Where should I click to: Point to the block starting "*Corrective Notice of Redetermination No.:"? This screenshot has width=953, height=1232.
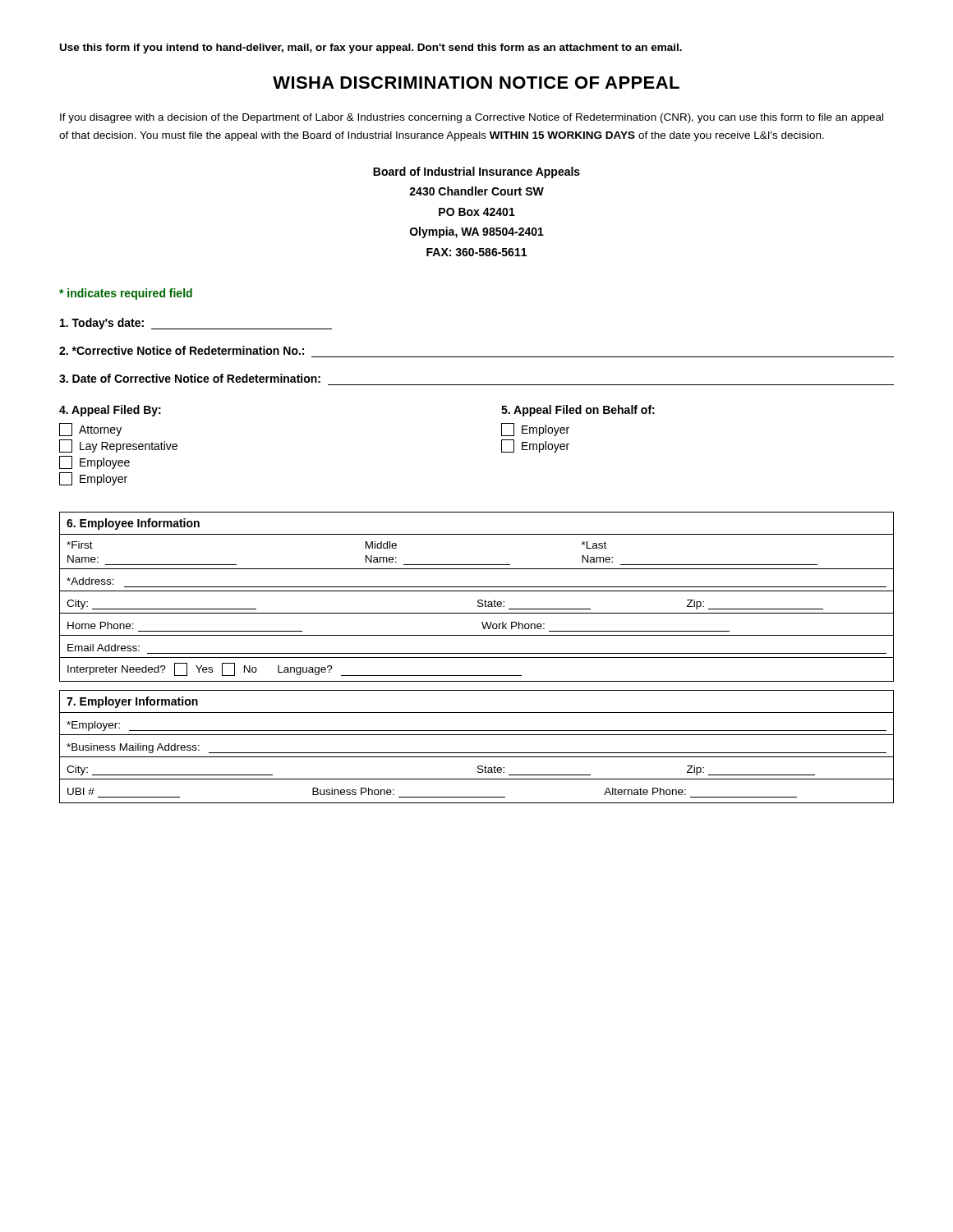476,350
